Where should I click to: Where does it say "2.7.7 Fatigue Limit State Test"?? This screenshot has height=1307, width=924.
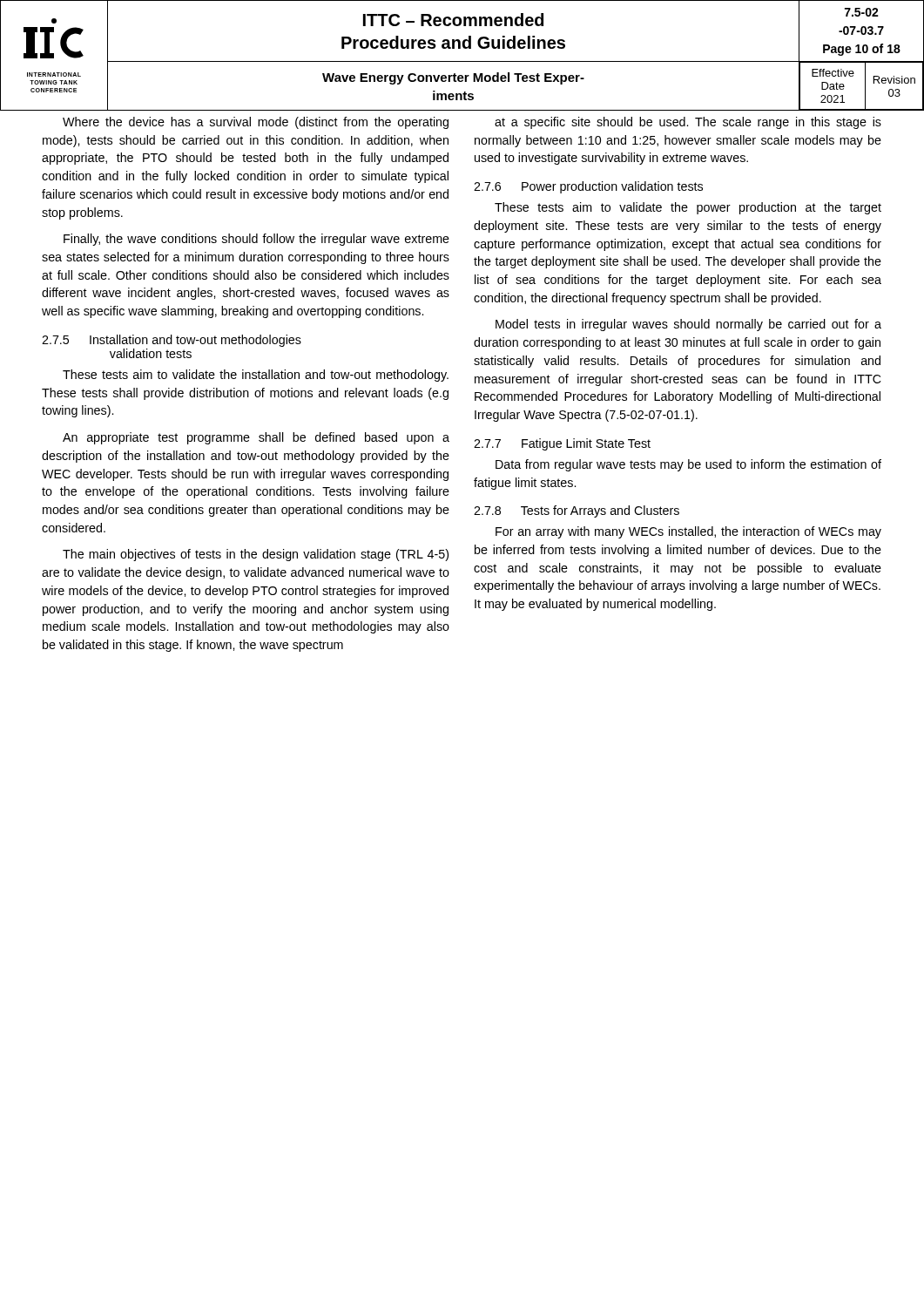click(x=562, y=443)
